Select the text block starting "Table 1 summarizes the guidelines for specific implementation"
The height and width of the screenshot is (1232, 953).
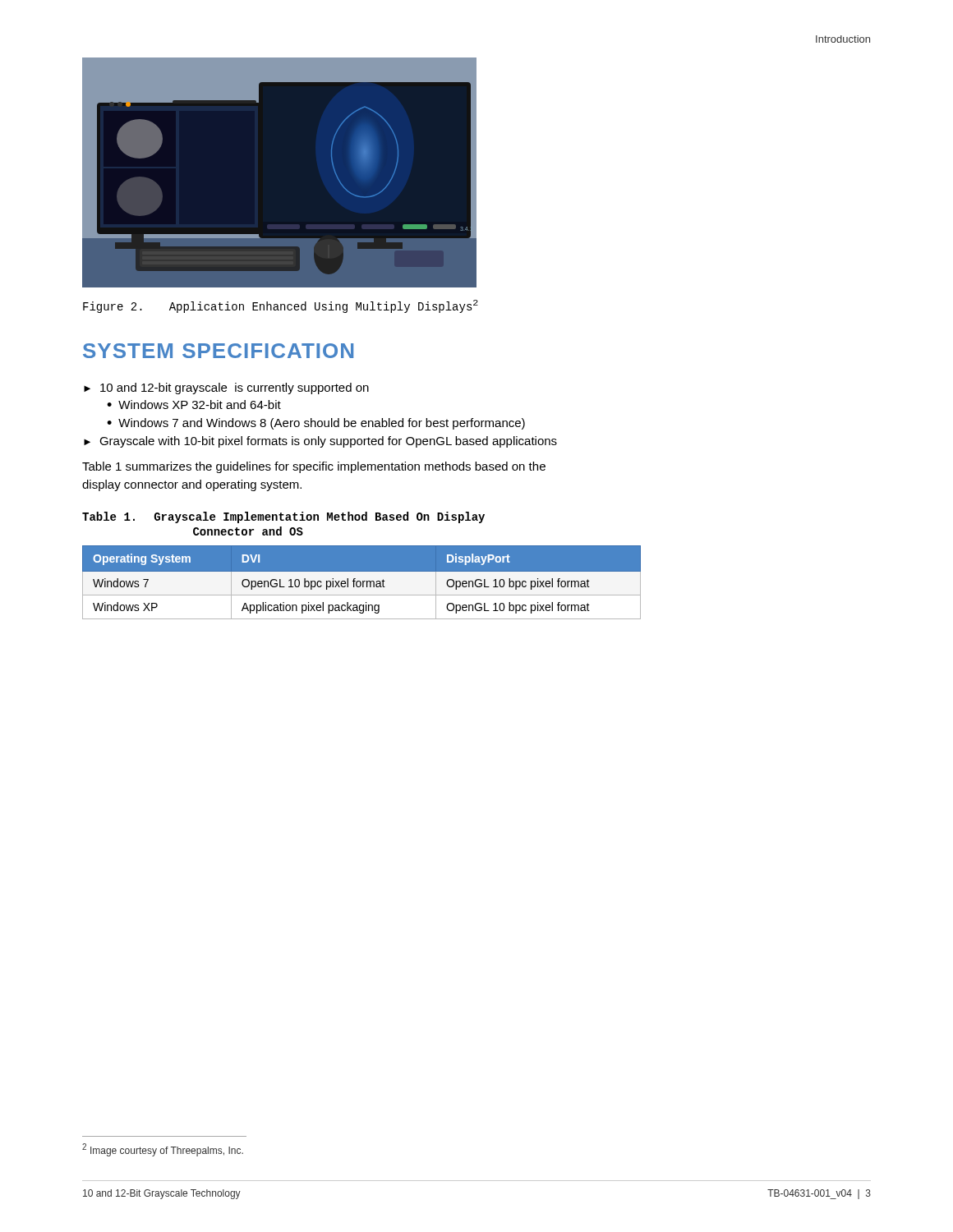[x=314, y=475]
